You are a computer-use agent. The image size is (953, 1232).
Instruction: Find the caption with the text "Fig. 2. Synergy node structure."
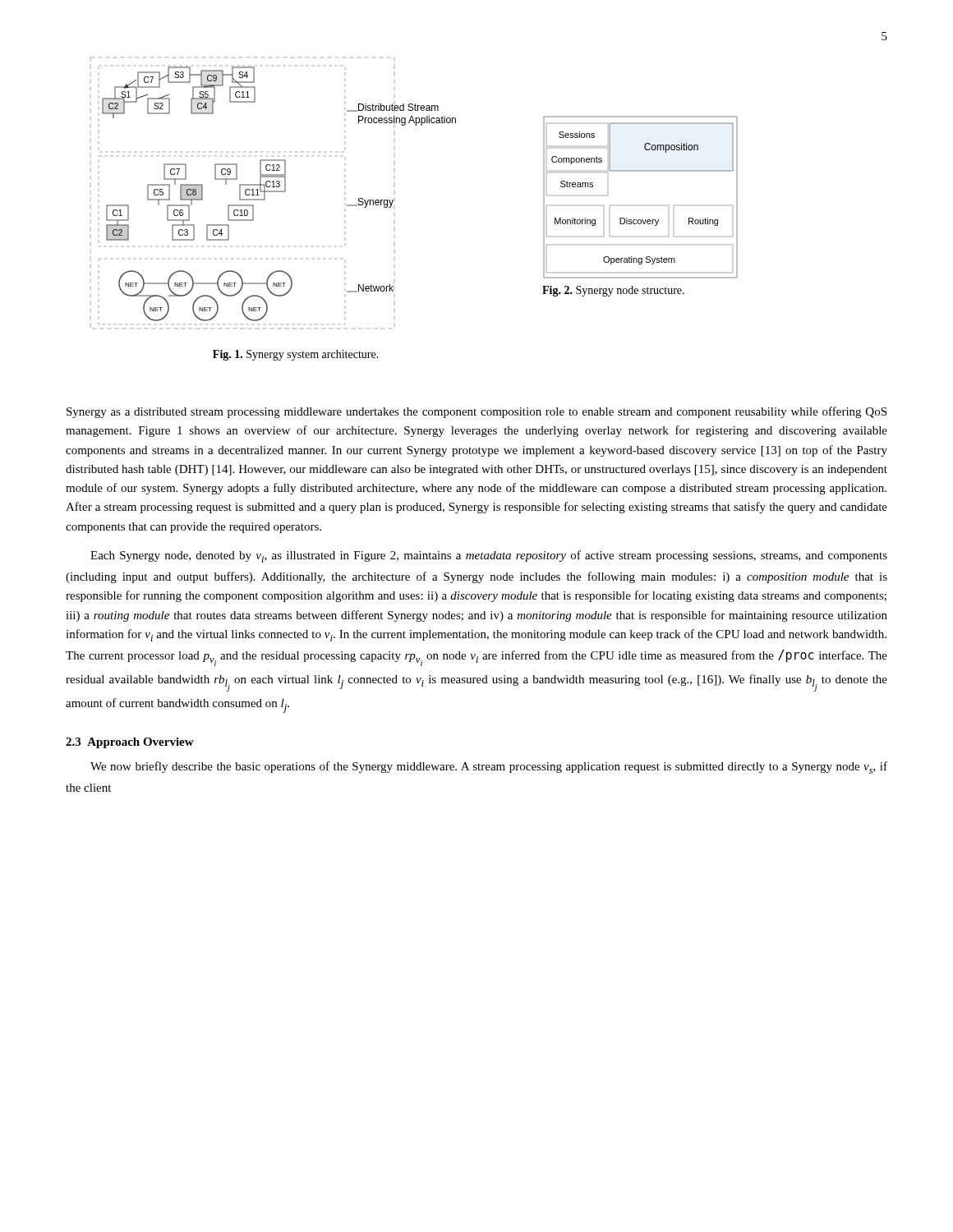click(614, 290)
